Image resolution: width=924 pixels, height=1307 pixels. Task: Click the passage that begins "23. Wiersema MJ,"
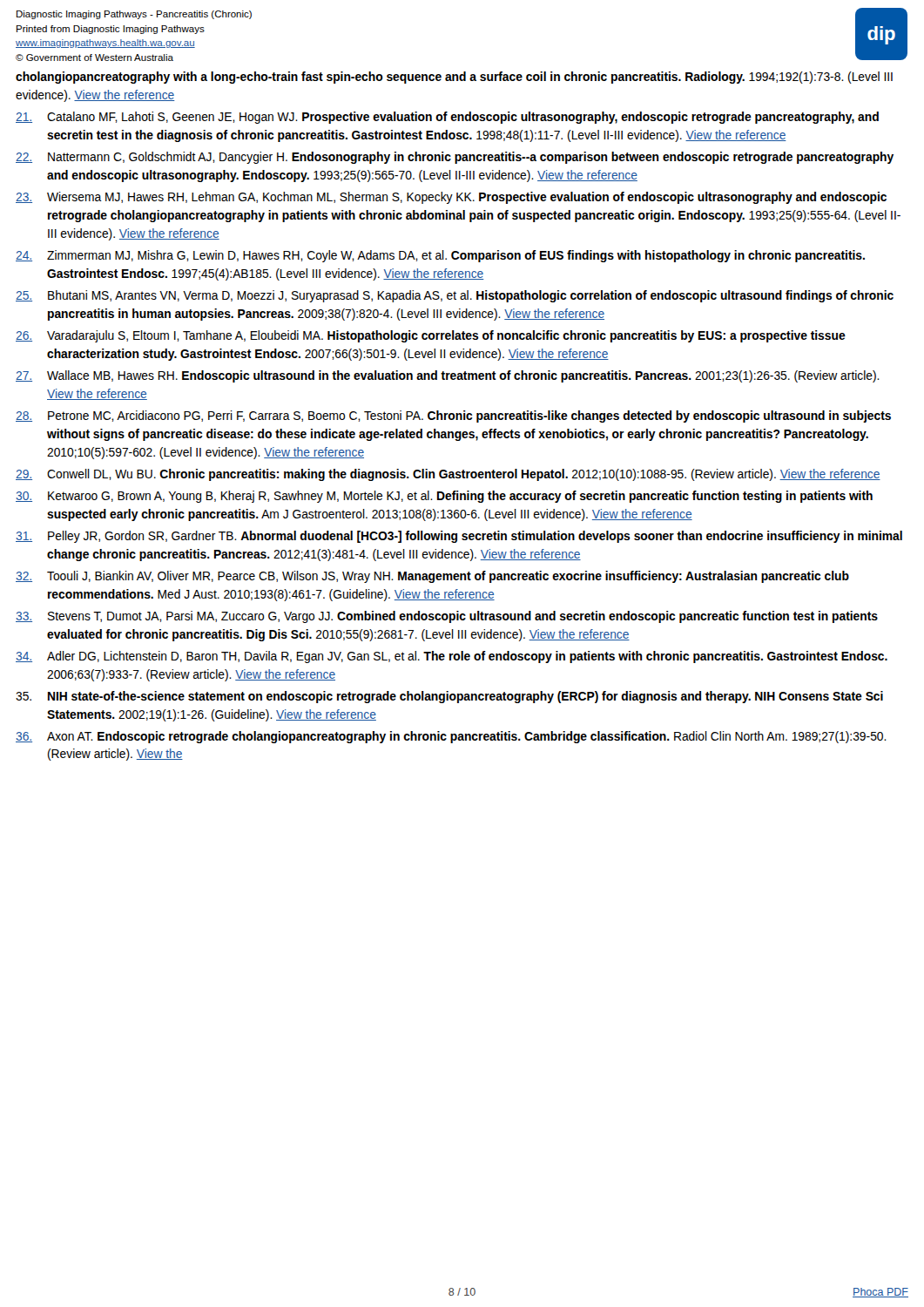[x=462, y=217]
